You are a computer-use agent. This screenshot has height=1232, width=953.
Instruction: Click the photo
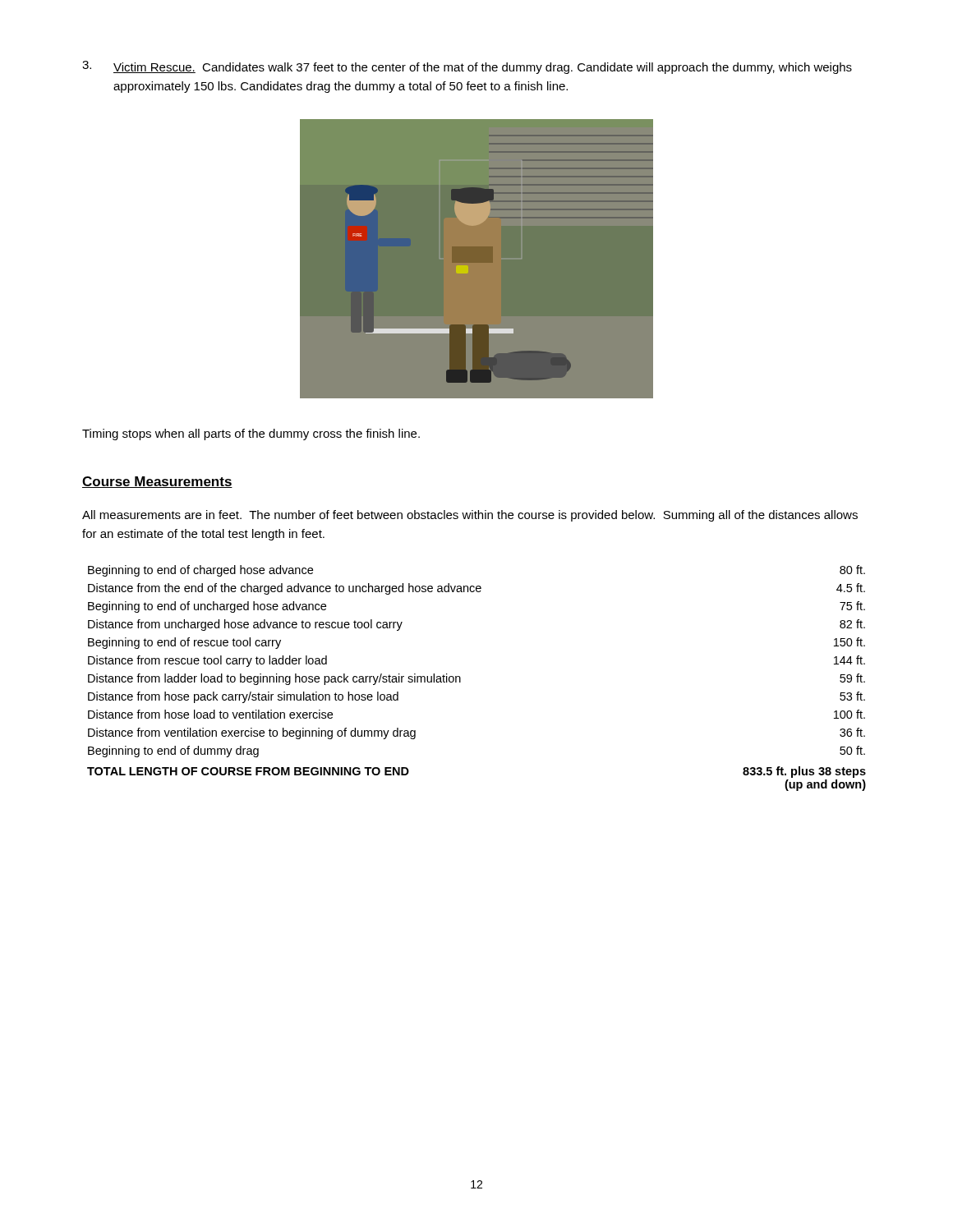[476, 260]
